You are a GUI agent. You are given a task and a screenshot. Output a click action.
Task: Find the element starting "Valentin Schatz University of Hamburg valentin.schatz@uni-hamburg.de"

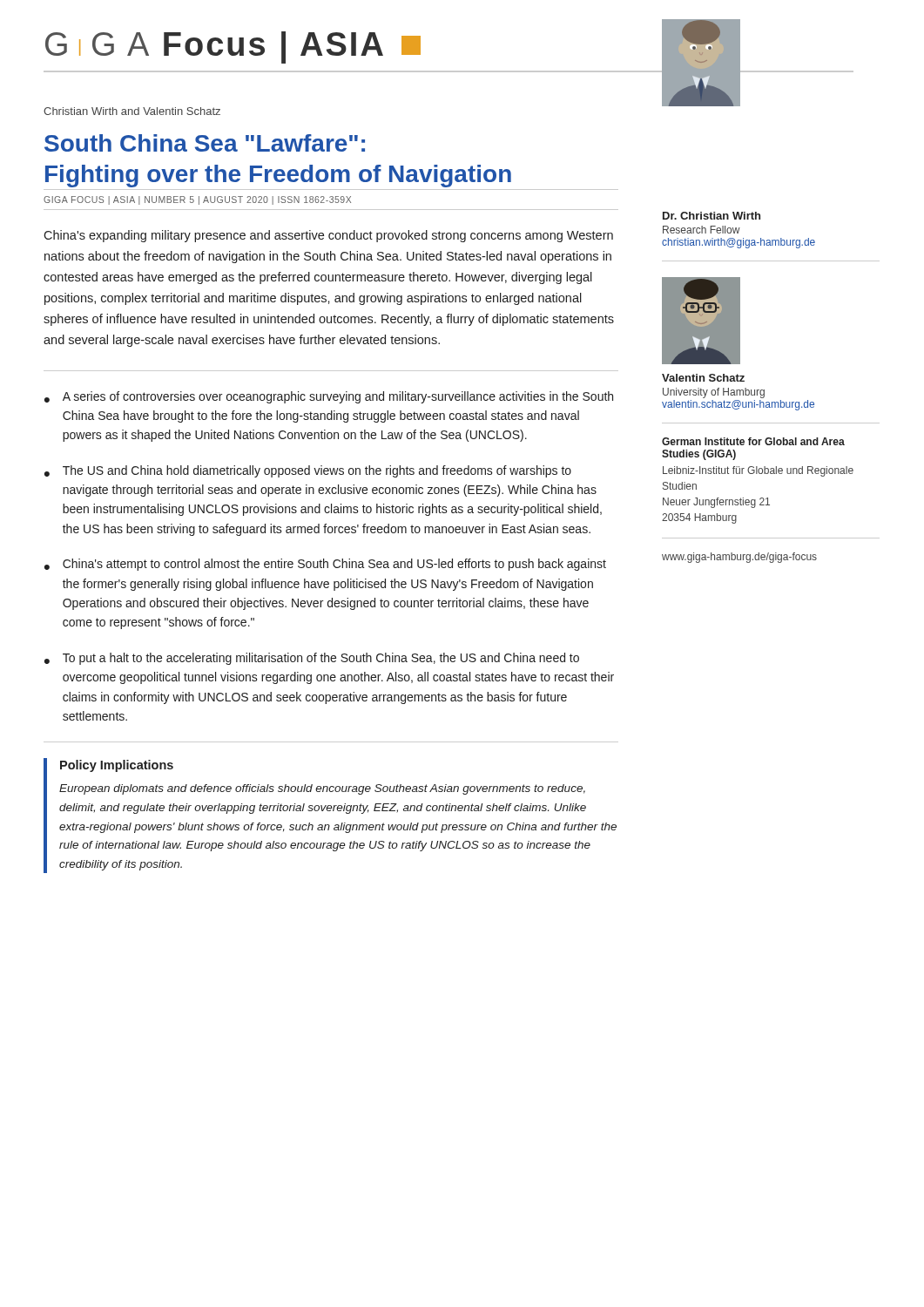(x=771, y=391)
